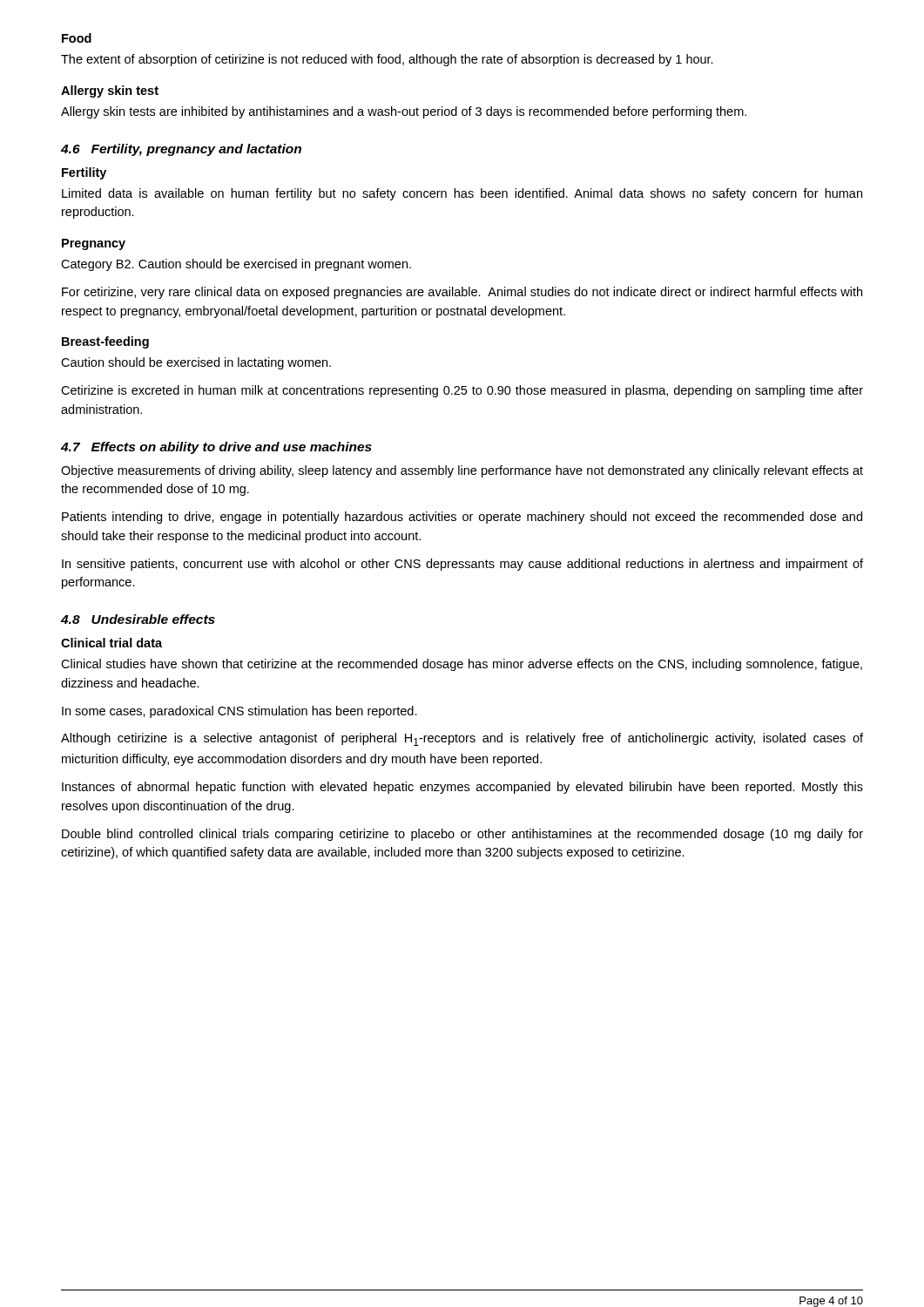Locate the text starting "Clinical studies have shown that cetirizine at the"
This screenshot has width=924, height=1307.
click(462, 674)
